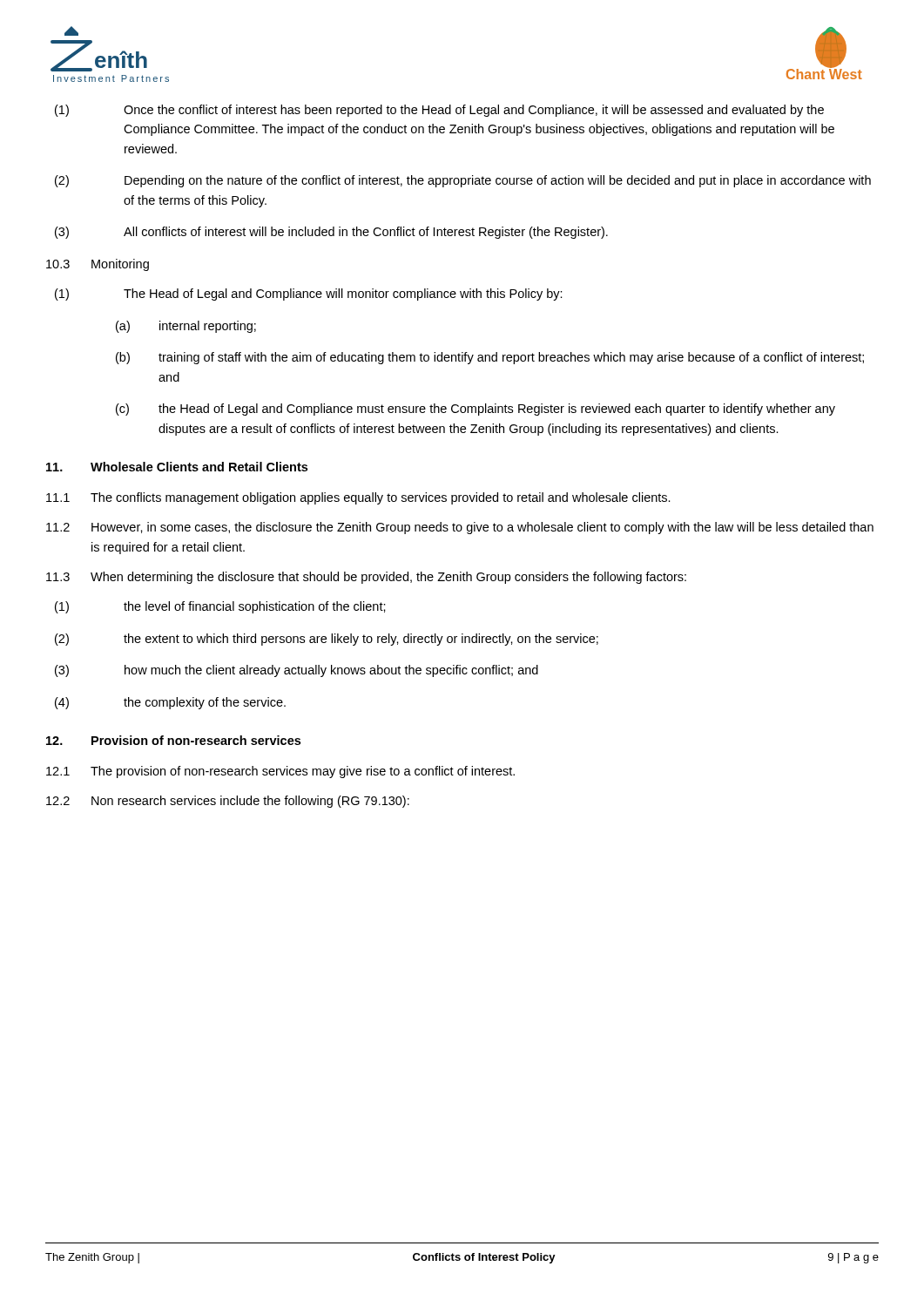
Task: Click on the block starting "3 When determining the"
Action: 366,577
